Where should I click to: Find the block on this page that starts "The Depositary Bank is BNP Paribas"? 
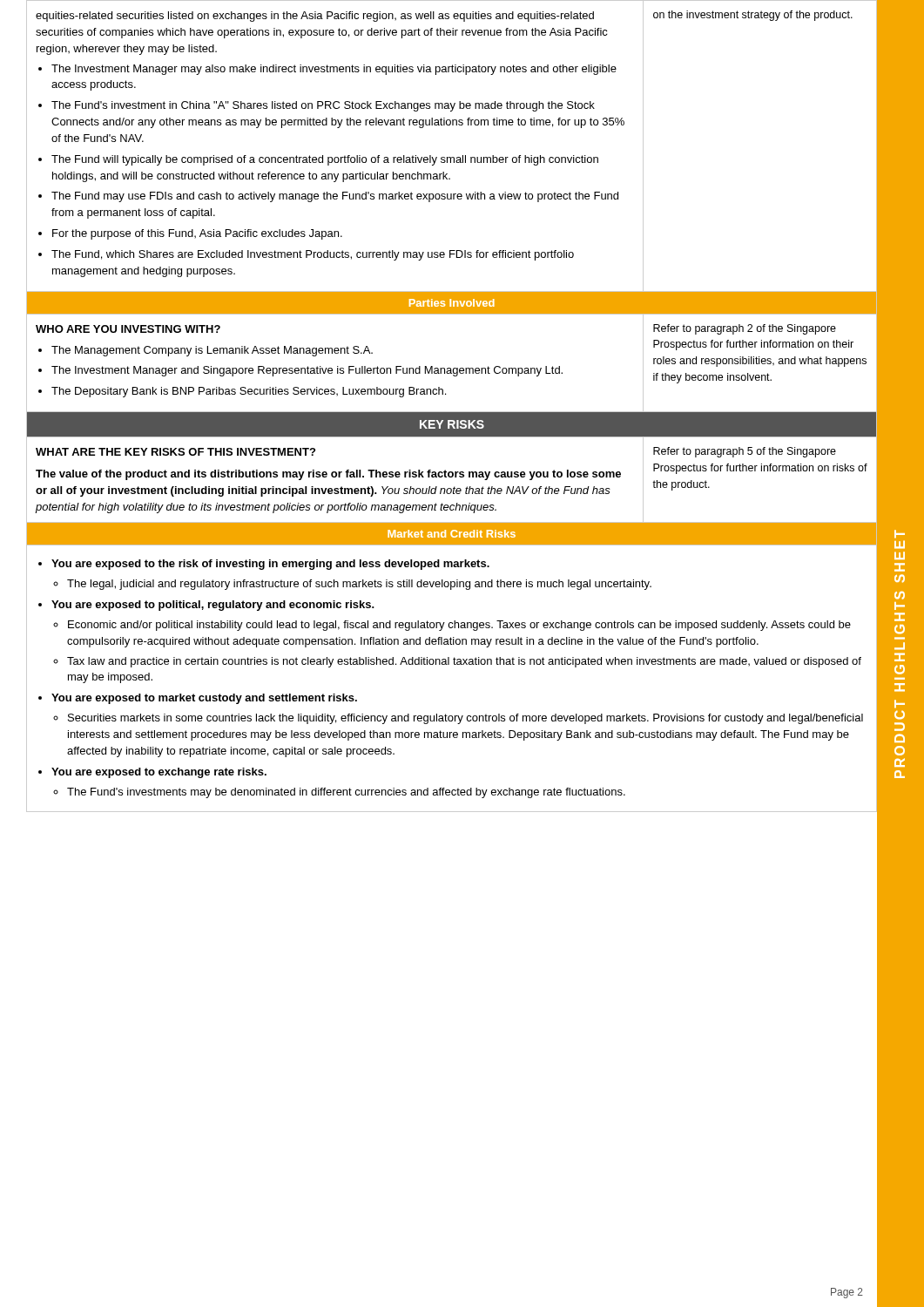pyautogui.click(x=249, y=391)
